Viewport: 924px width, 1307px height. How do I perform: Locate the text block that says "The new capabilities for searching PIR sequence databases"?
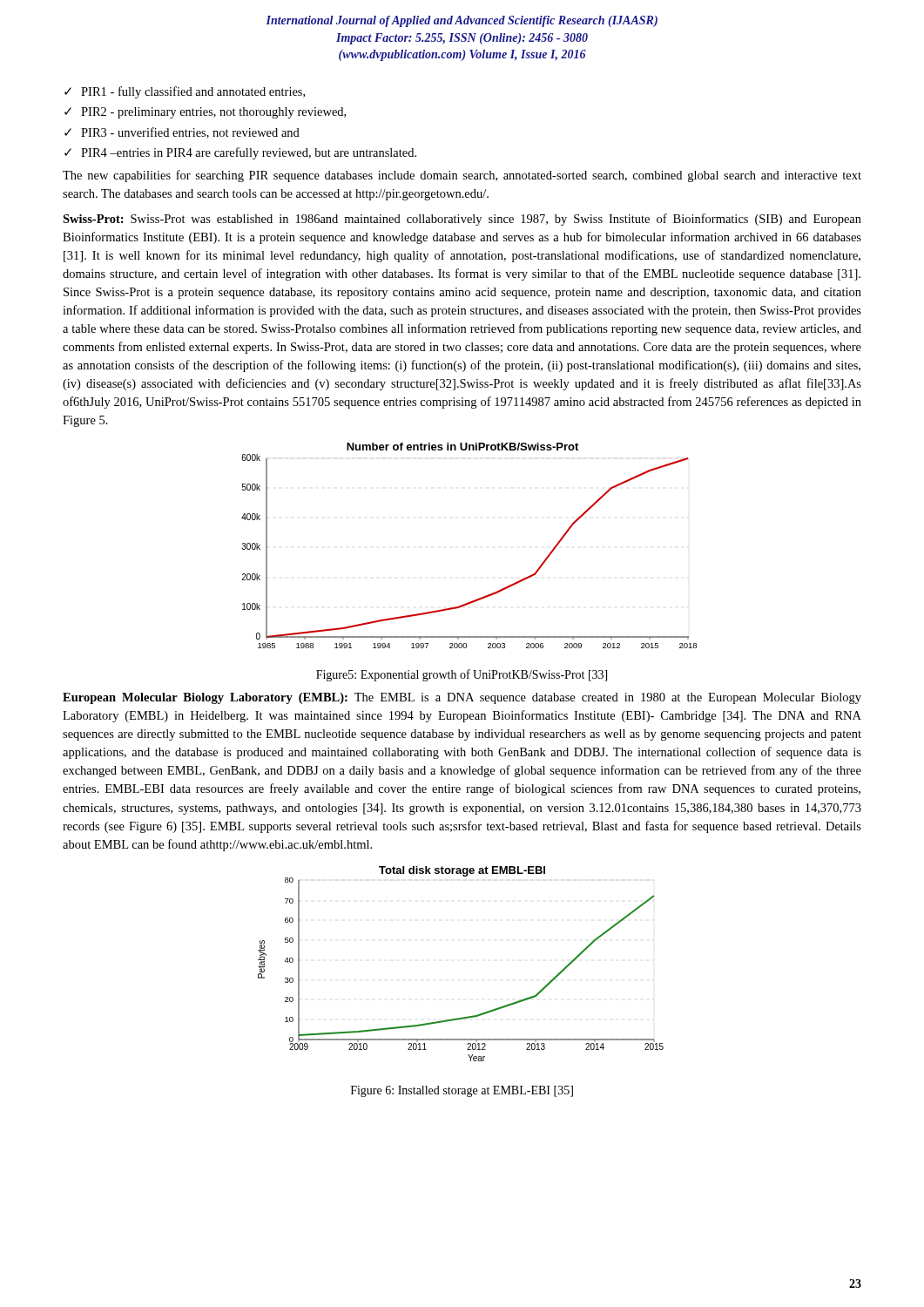462,184
